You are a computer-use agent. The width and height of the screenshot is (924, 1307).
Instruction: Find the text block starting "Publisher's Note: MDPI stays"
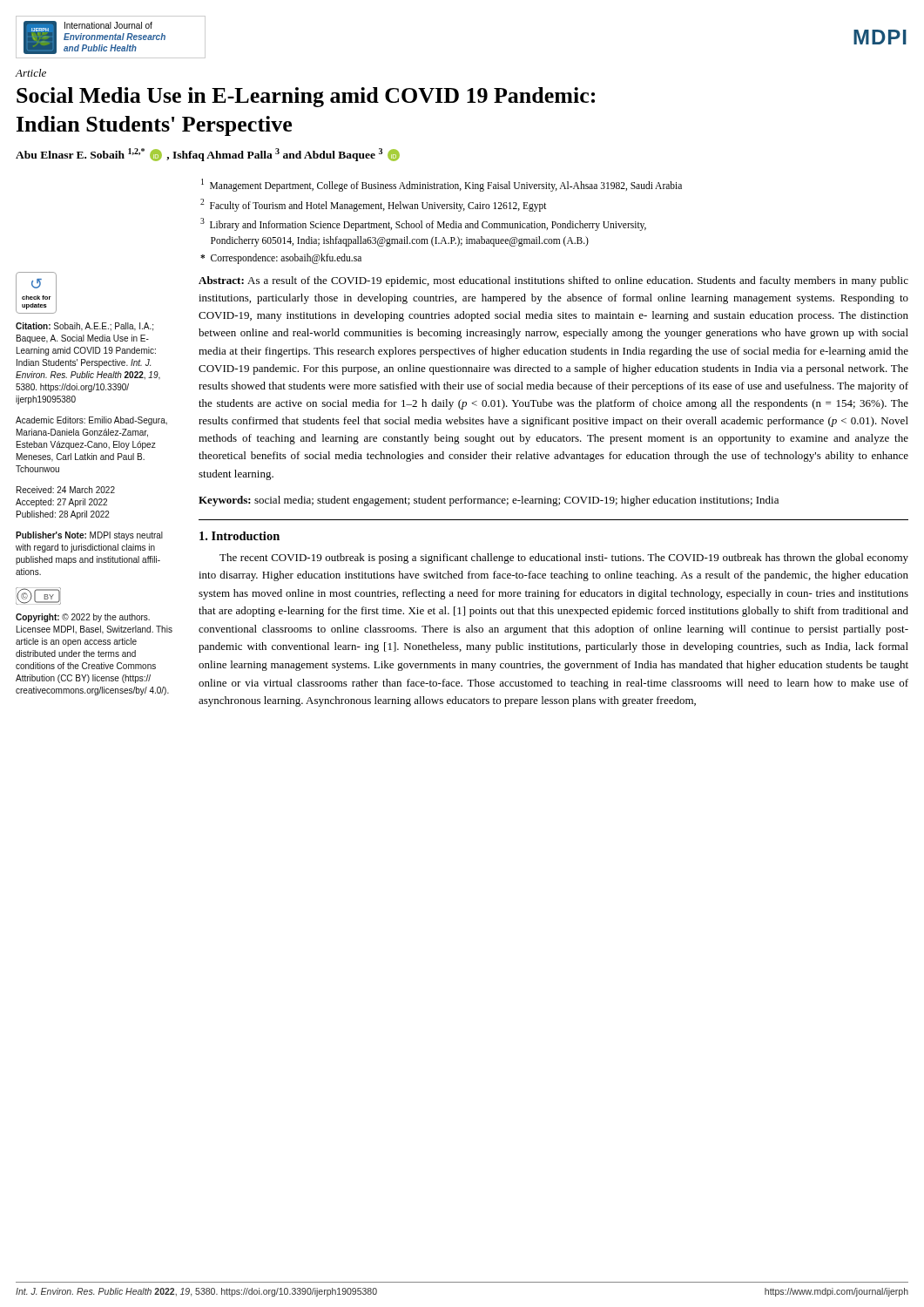(x=89, y=554)
